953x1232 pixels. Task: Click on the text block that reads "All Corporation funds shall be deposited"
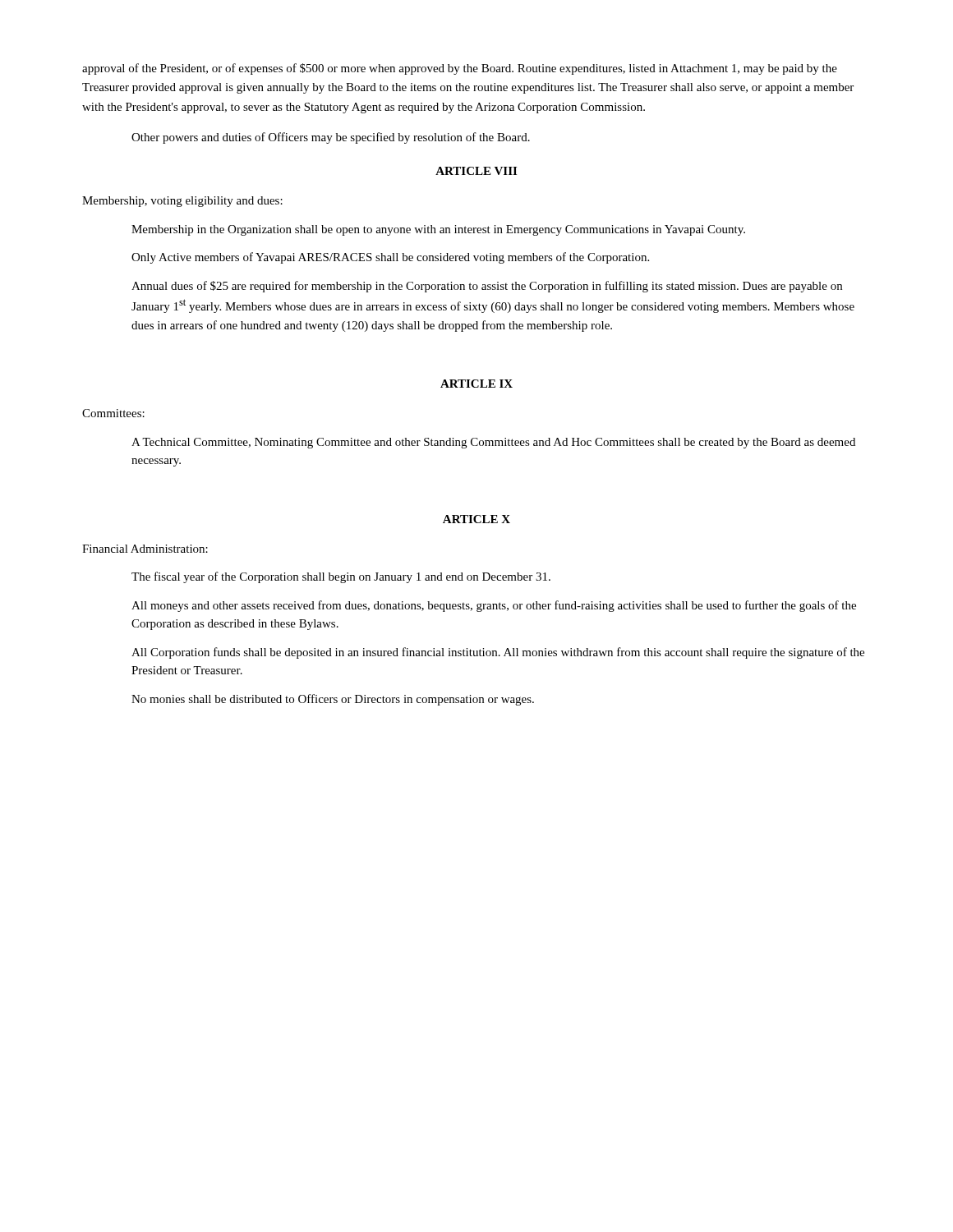point(501,661)
